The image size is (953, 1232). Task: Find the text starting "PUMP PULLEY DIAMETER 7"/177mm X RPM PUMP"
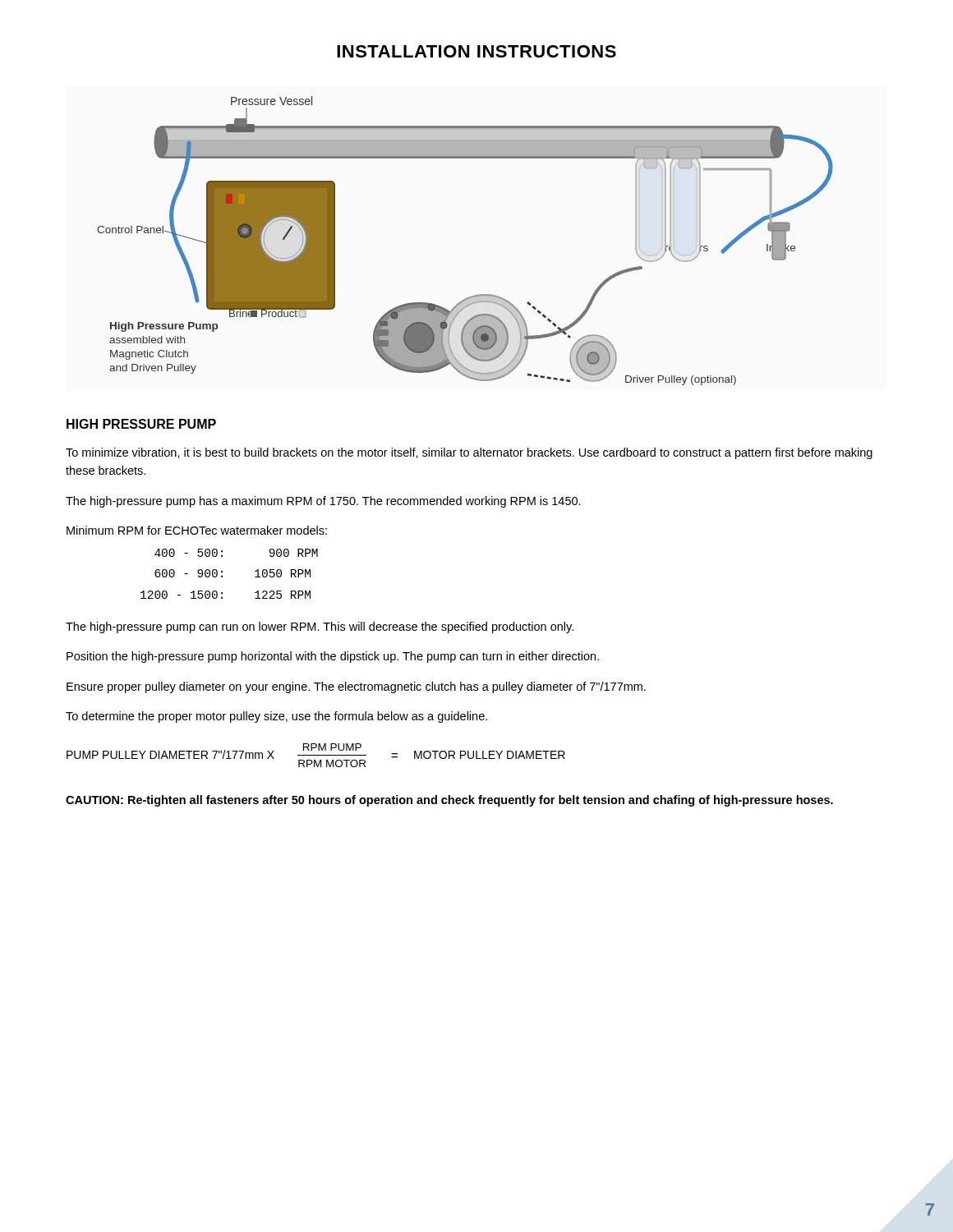316,755
